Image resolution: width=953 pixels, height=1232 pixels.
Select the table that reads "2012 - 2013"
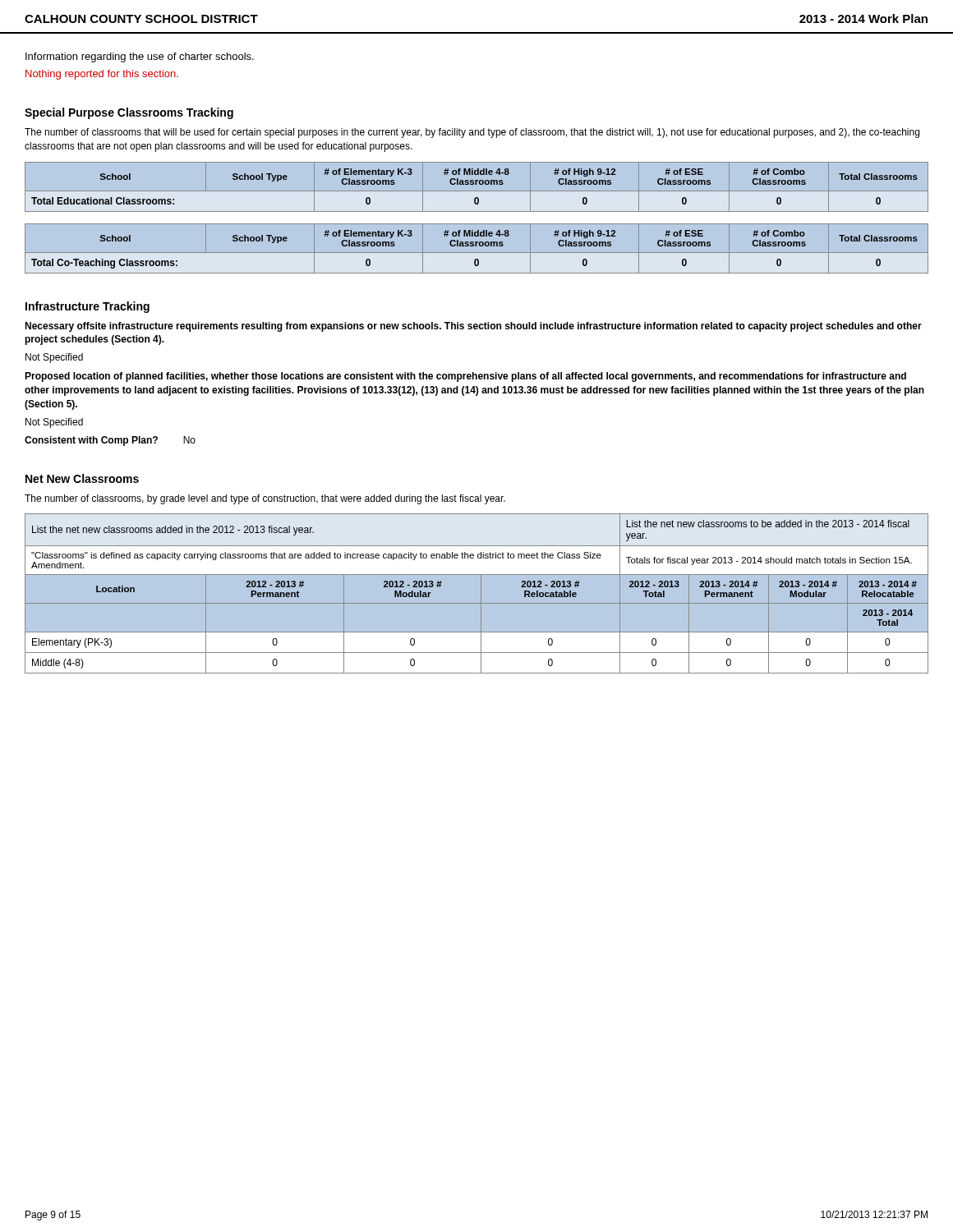[x=476, y=594]
